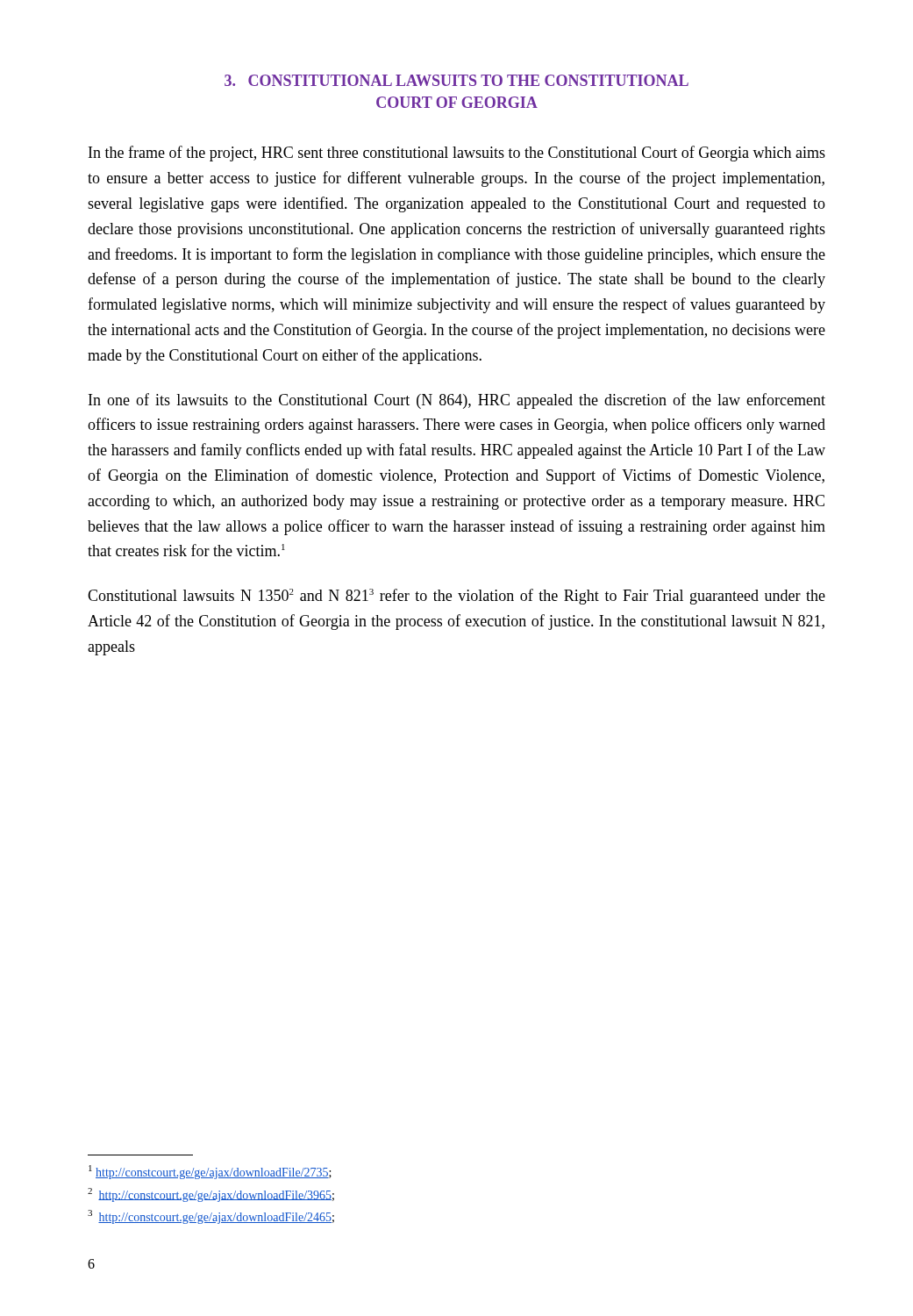Find the section header that says "3. CONSTITUTIONAL LAWSUITS TO THE CONSTITUTIONALCOURT OF"

[456, 92]
